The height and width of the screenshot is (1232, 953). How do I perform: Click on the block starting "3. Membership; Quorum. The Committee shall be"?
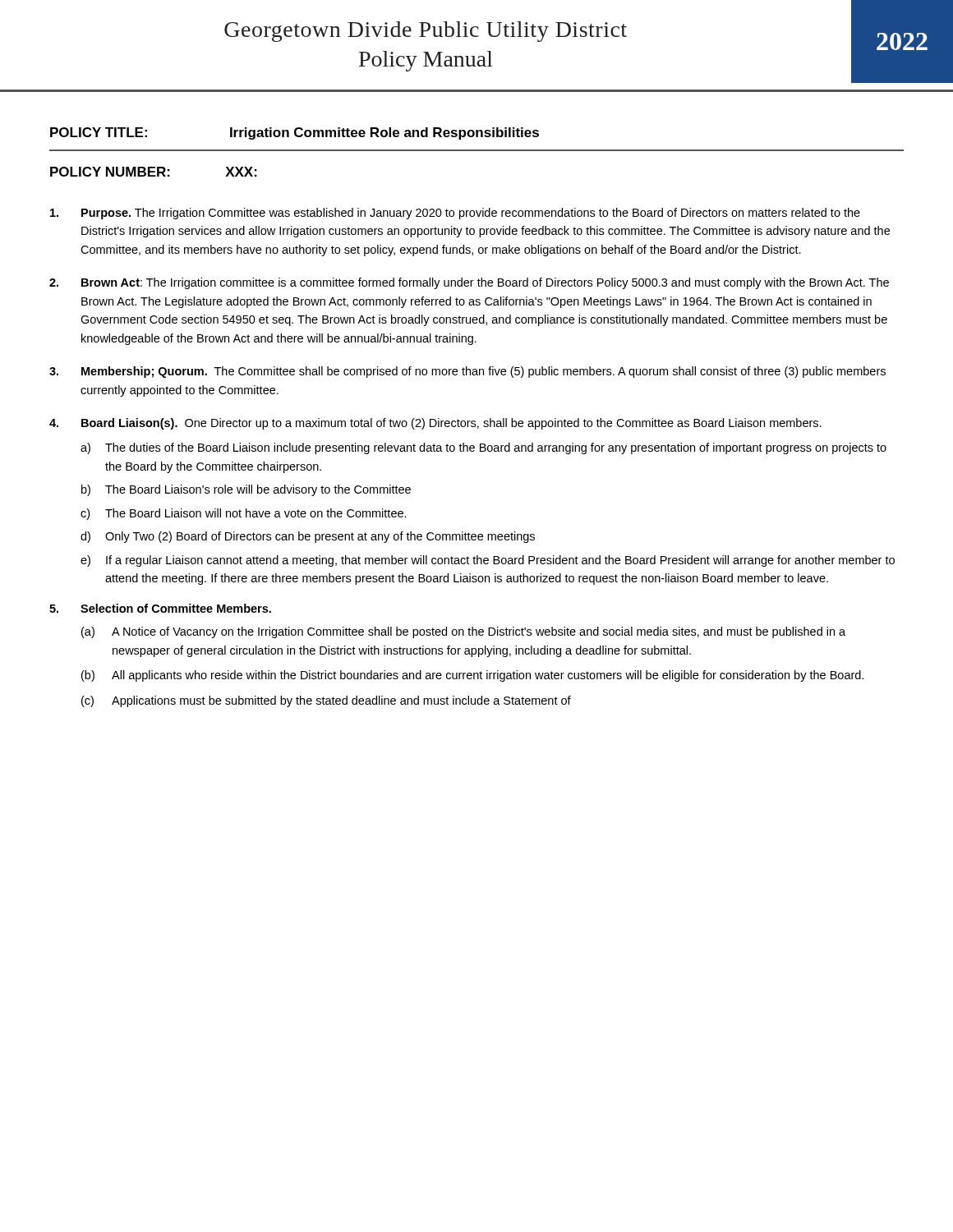point(476,381)
